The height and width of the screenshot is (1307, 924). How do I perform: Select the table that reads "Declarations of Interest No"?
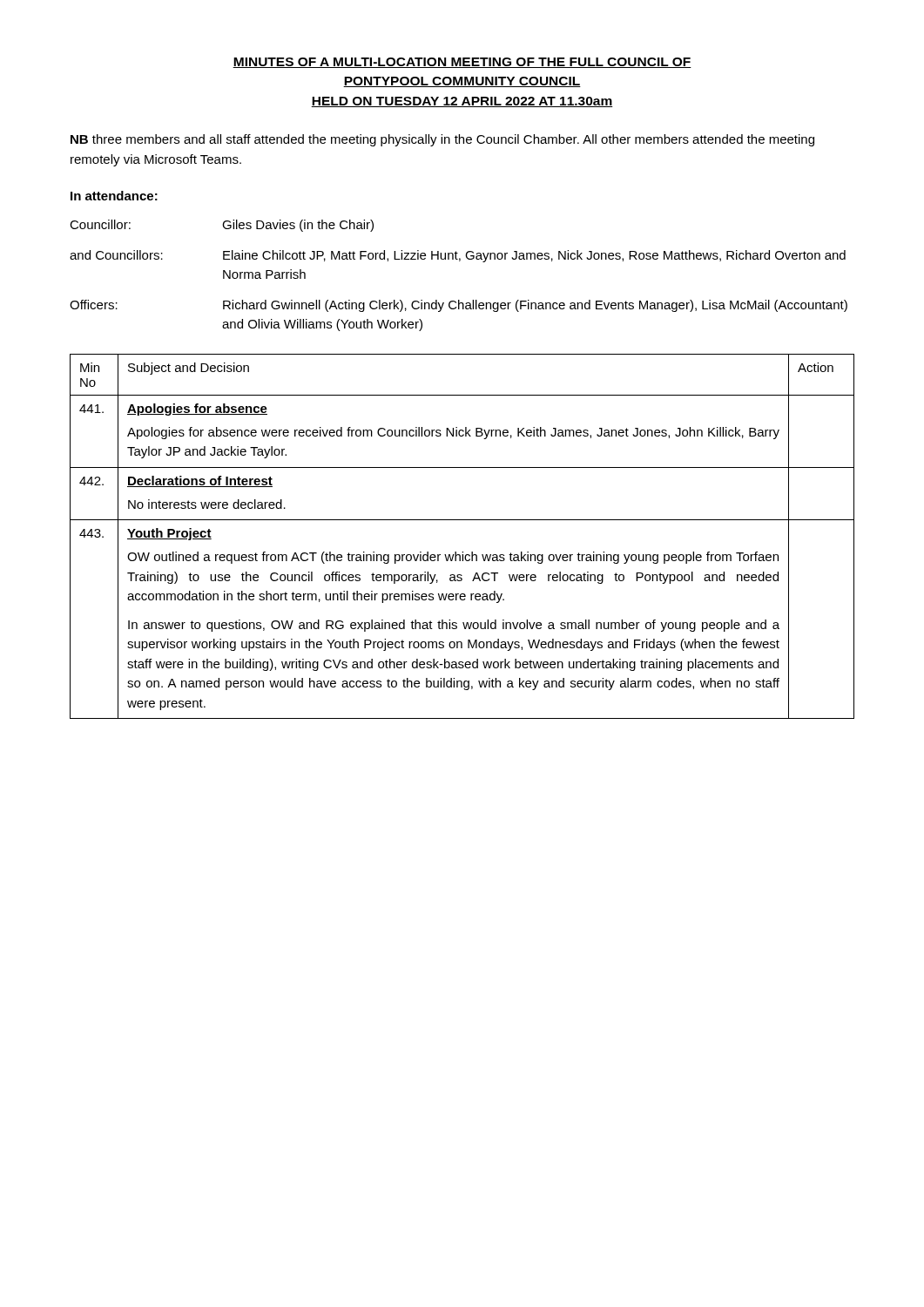(462, 536)
